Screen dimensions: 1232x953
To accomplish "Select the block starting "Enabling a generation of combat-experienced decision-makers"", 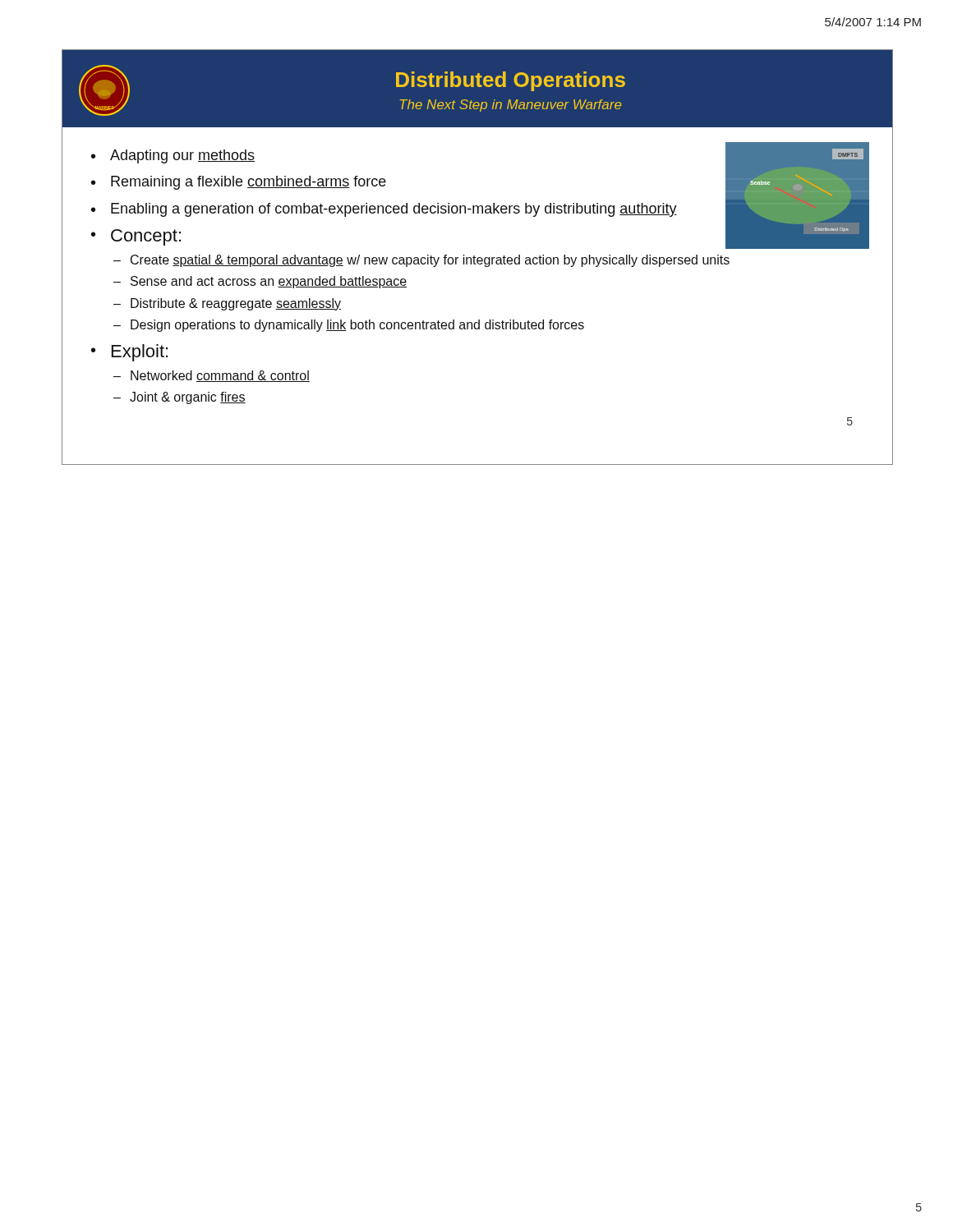I will click(x=393, y=208).
